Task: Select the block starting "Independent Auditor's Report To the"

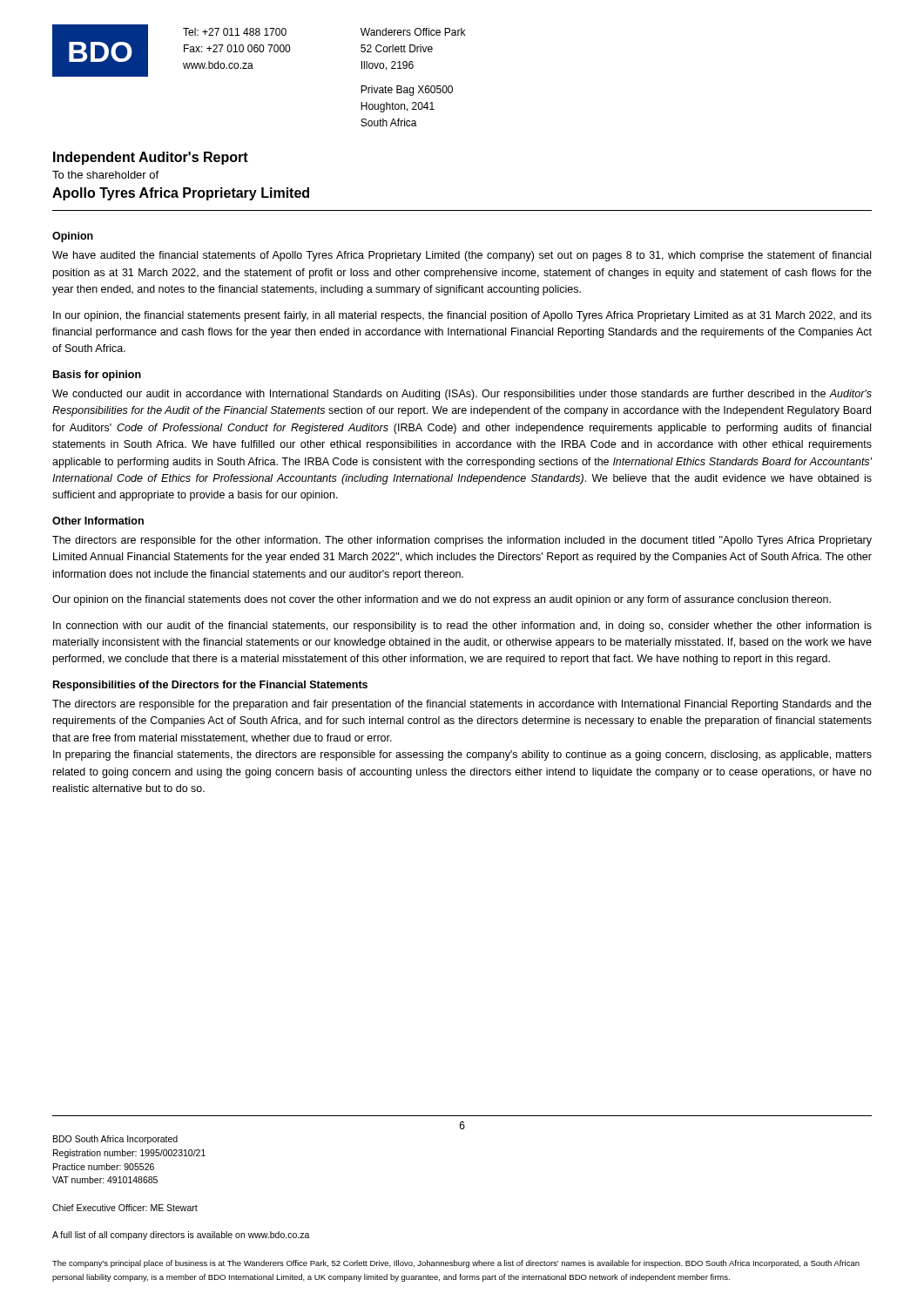Action: coord(151,158)
